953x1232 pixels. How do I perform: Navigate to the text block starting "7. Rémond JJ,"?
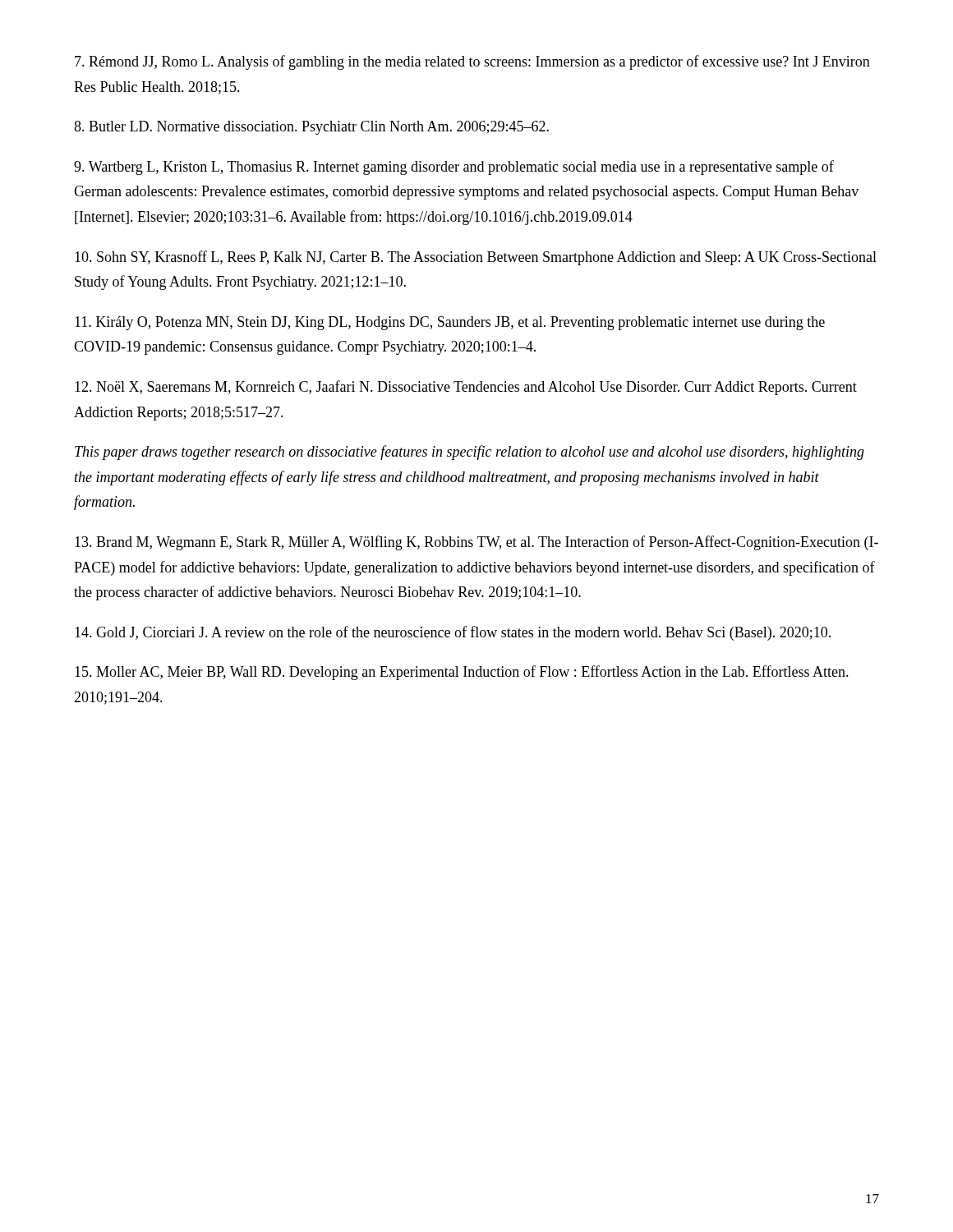pyautogui.click(x=472, y=74)
